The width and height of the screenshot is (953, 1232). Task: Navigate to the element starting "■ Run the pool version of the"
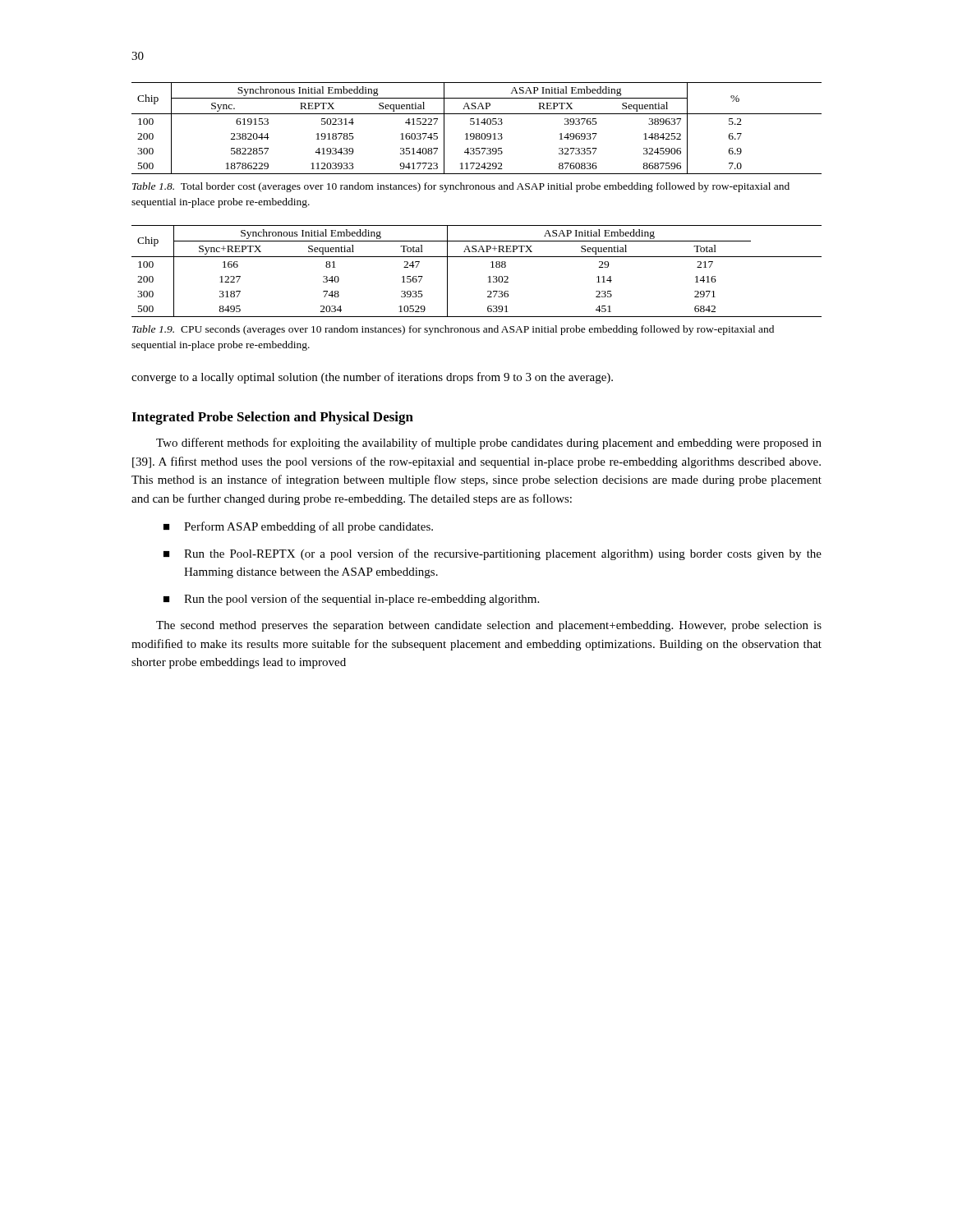(x=492, y=599)
